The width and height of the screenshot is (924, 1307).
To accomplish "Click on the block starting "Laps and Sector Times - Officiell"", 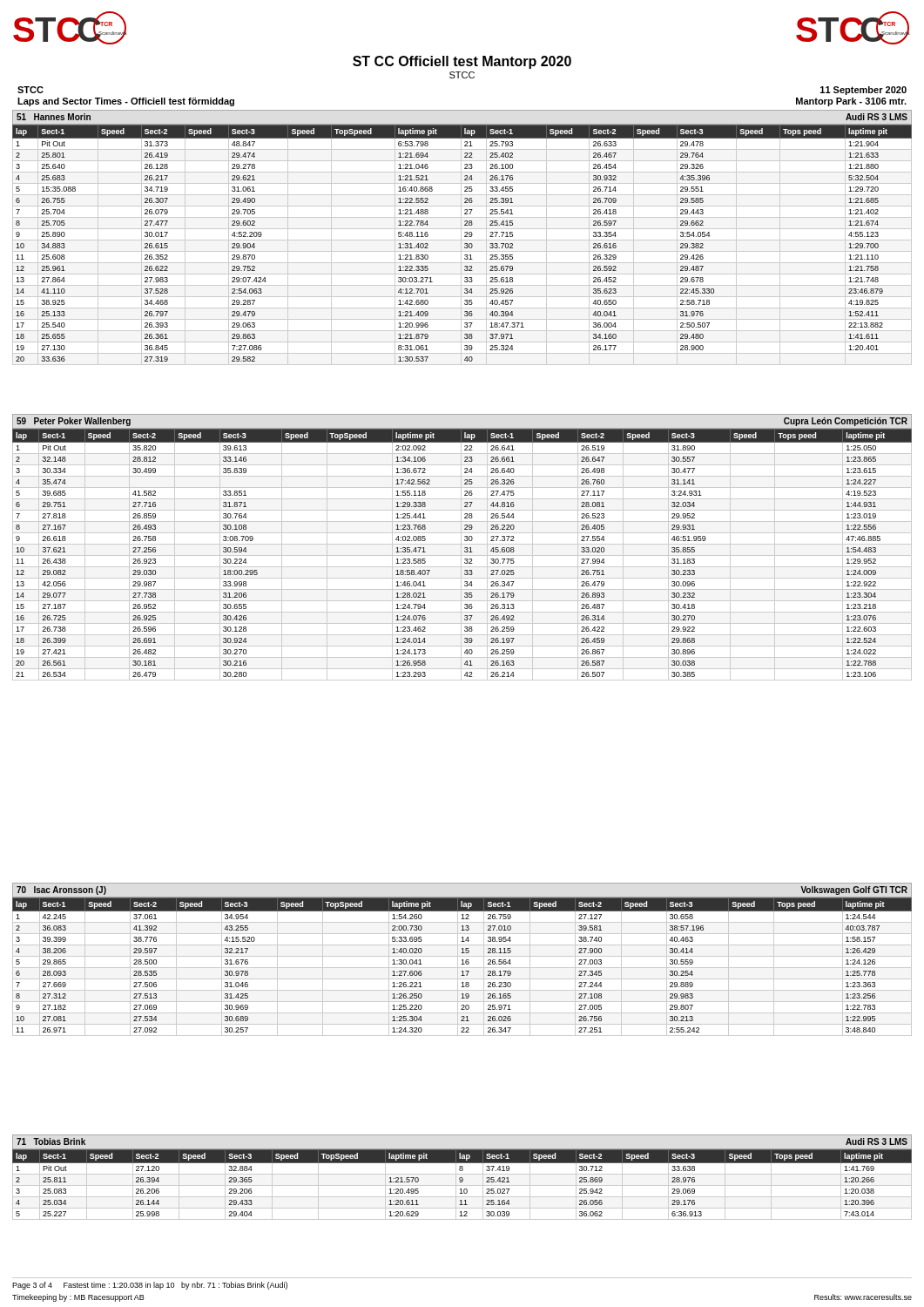I will [126, 101].
